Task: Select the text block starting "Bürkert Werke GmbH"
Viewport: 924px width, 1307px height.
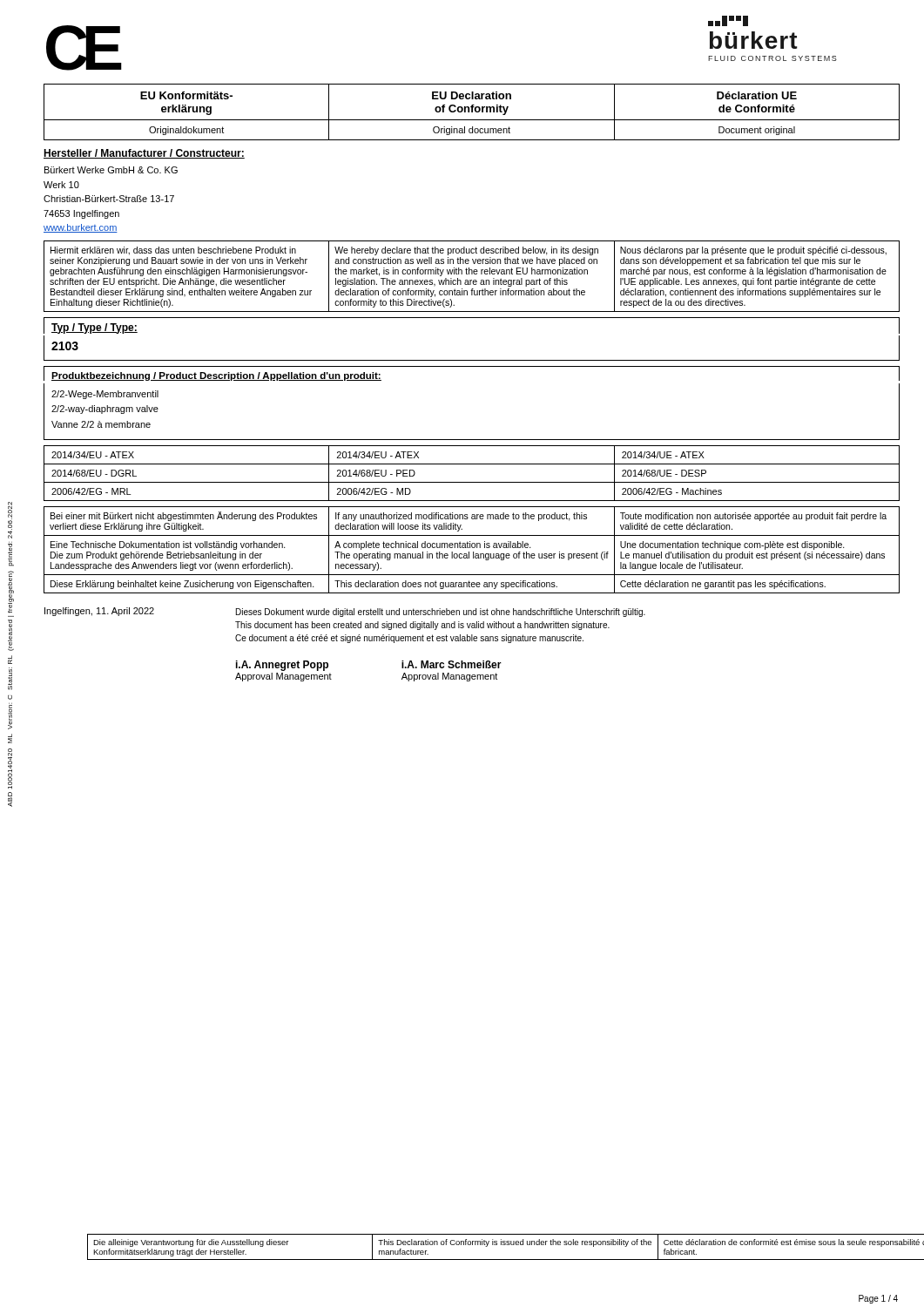Action: click(x=111, y=199)
